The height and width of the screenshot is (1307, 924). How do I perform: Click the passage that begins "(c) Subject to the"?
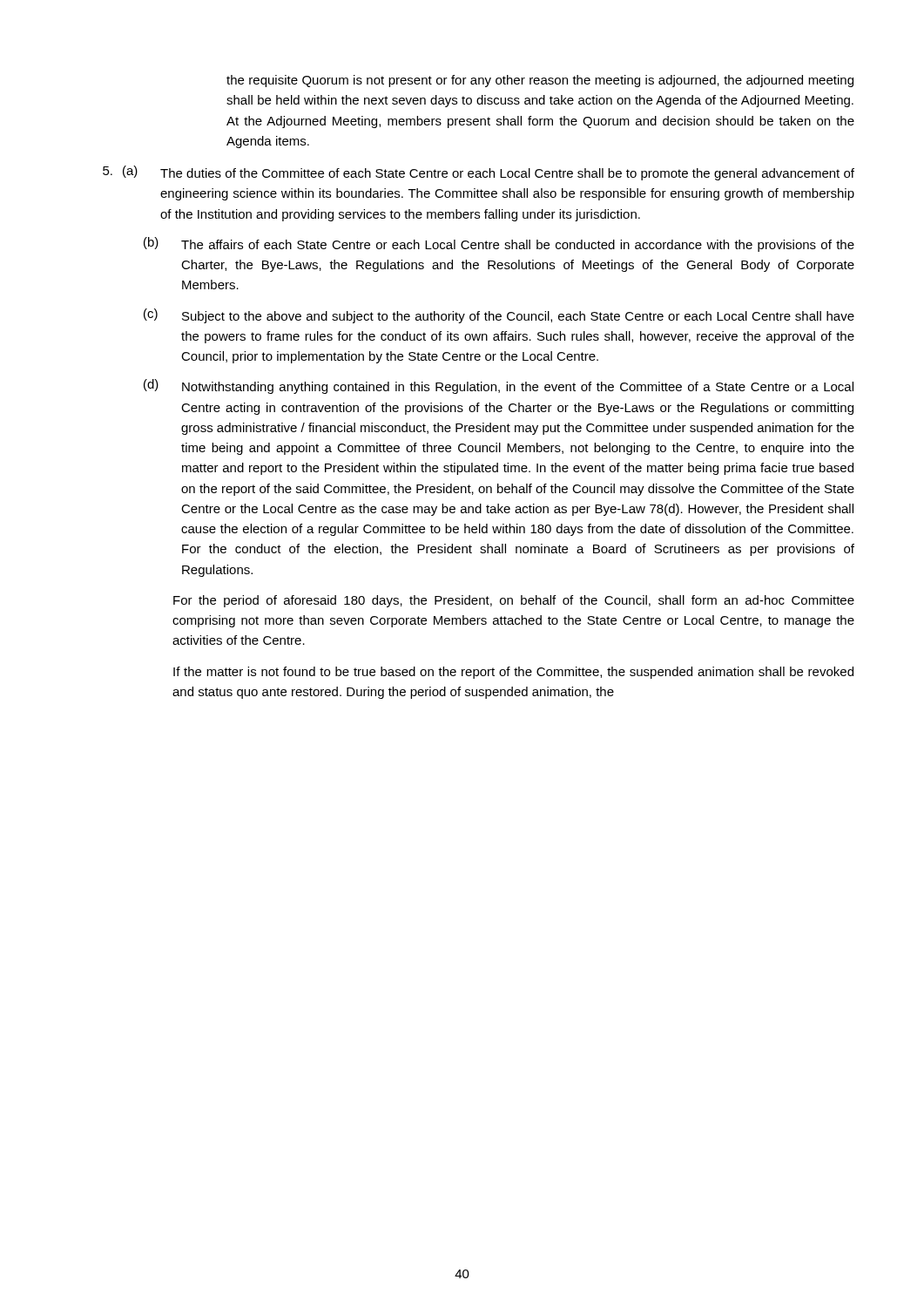[471, 336]
